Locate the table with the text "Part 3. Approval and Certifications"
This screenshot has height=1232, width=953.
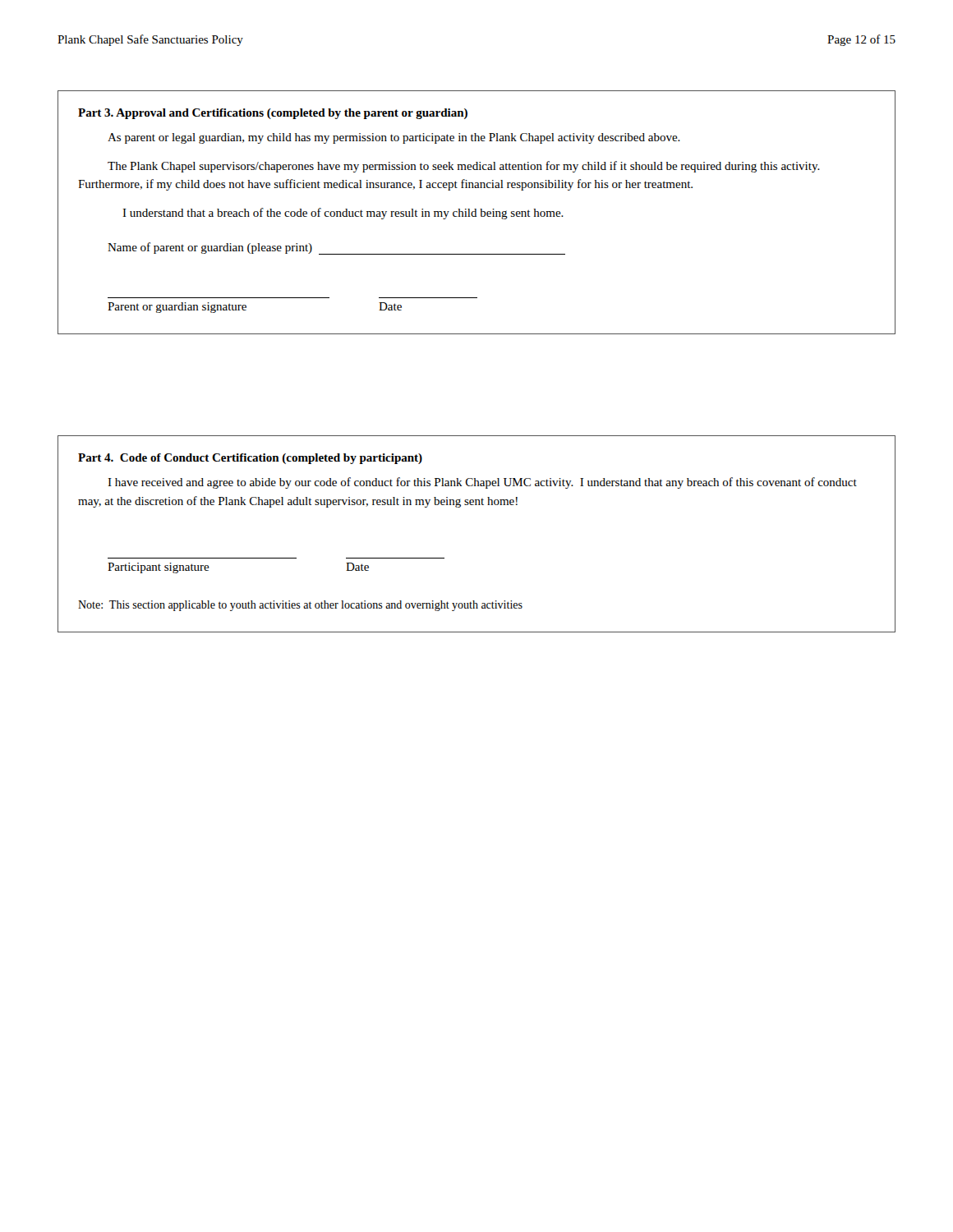476,212
